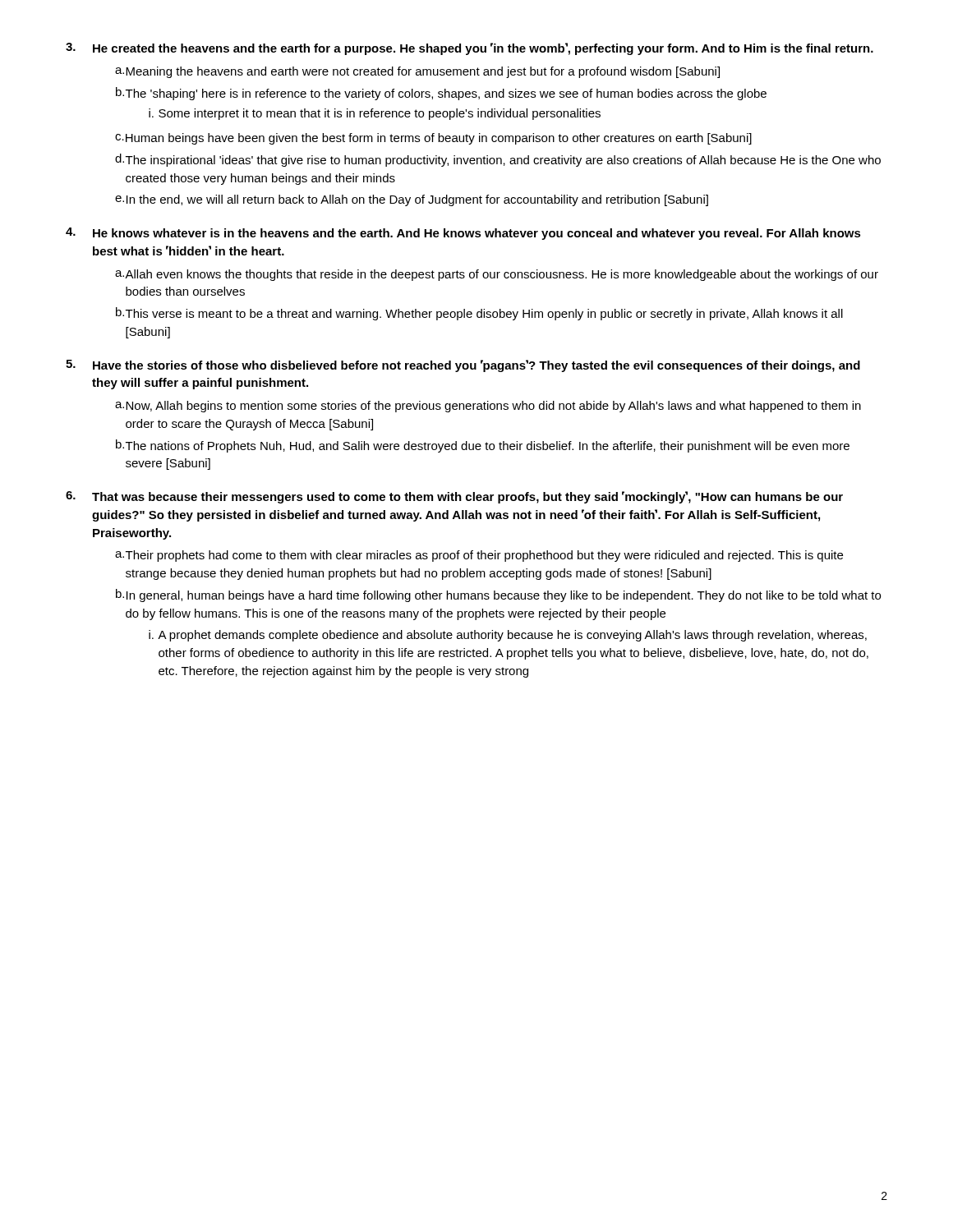The height and width of the screenshot is (1232, 953).
Task: Point to the passage starting "a. Their prophets had come"
Action: pos(490,564)
